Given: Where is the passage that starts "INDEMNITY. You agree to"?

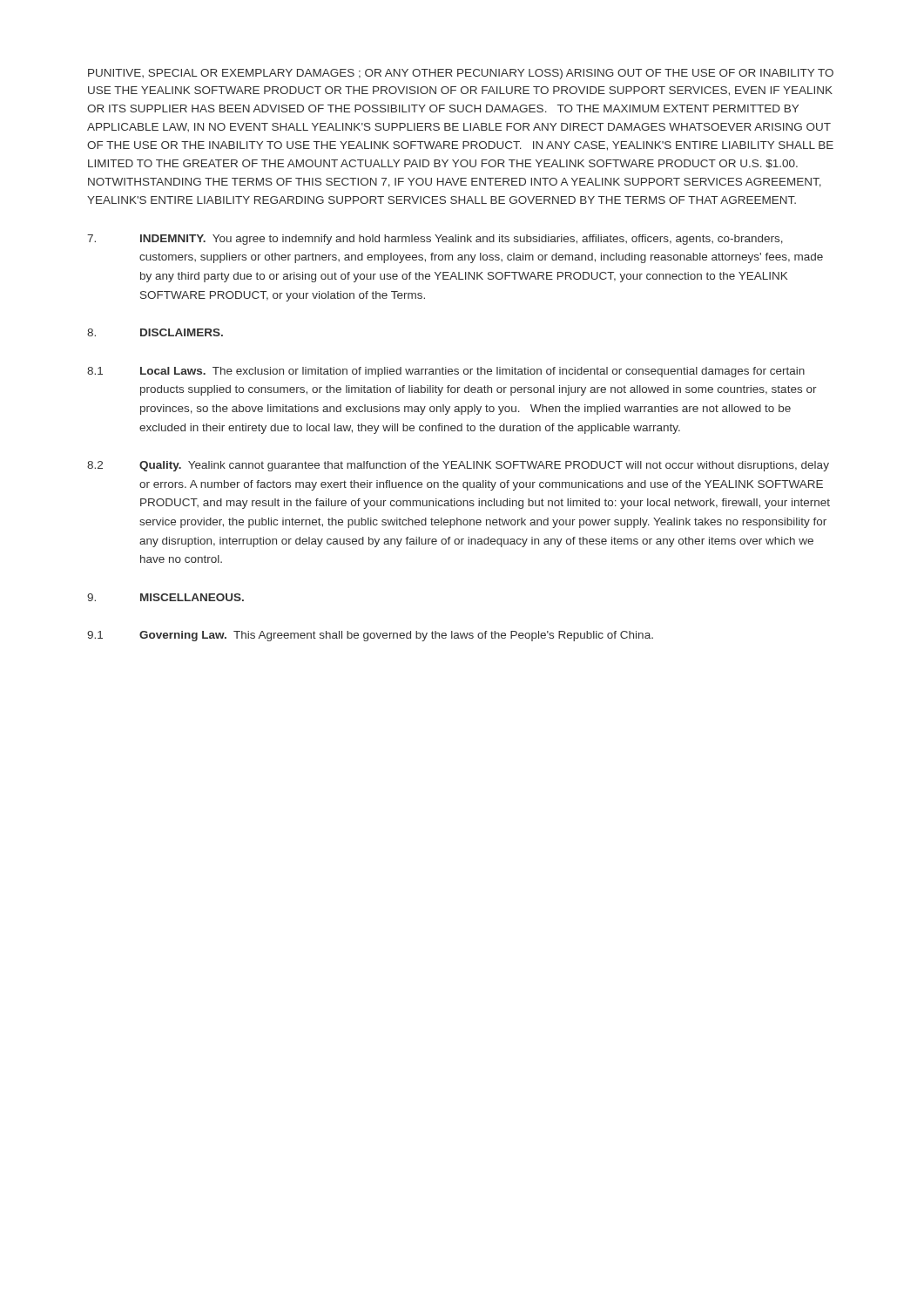Looking at the screenshot, I should [x=462, y=267].
